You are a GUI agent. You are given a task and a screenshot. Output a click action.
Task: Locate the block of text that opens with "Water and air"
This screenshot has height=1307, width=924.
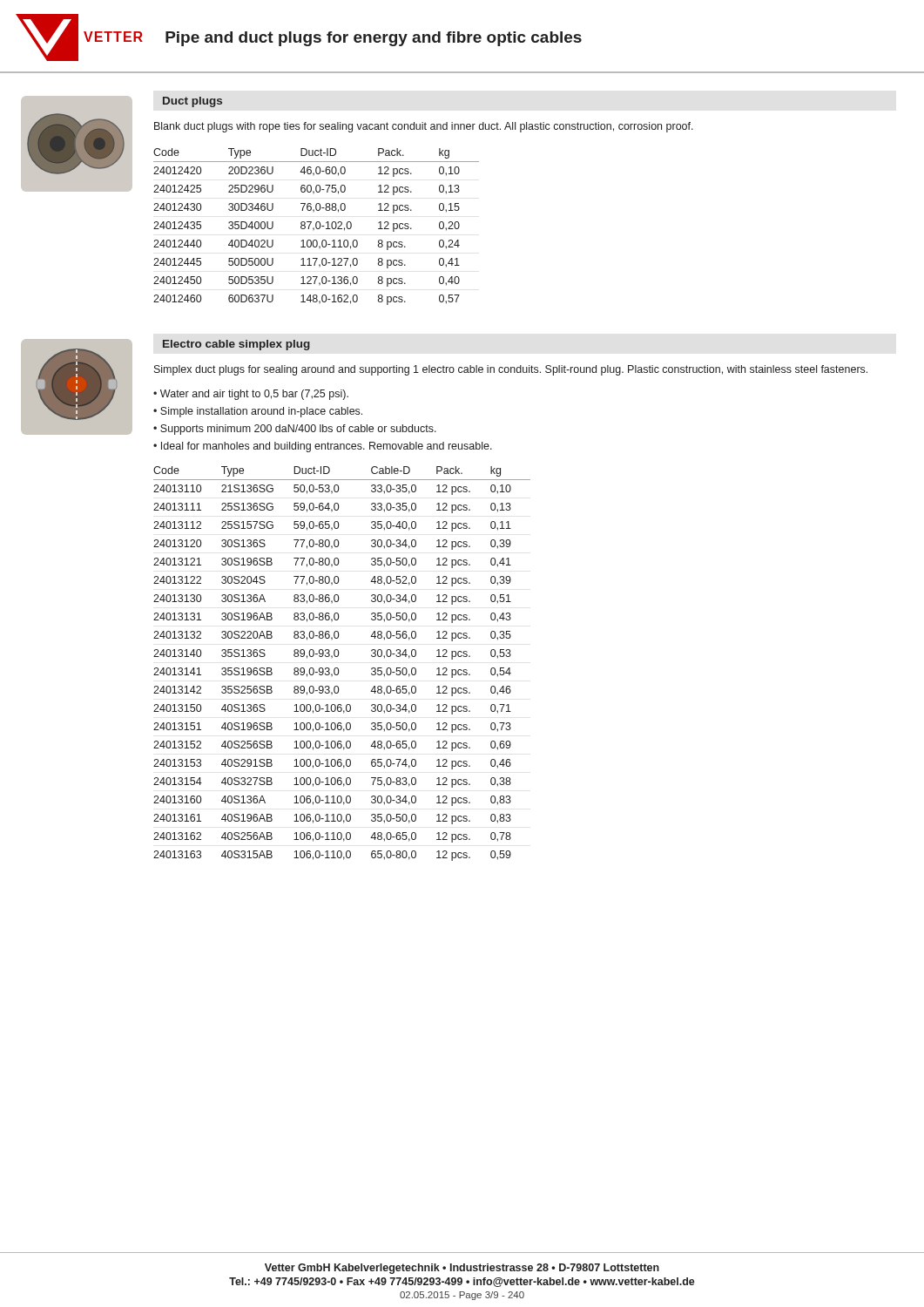pos(255,393)
